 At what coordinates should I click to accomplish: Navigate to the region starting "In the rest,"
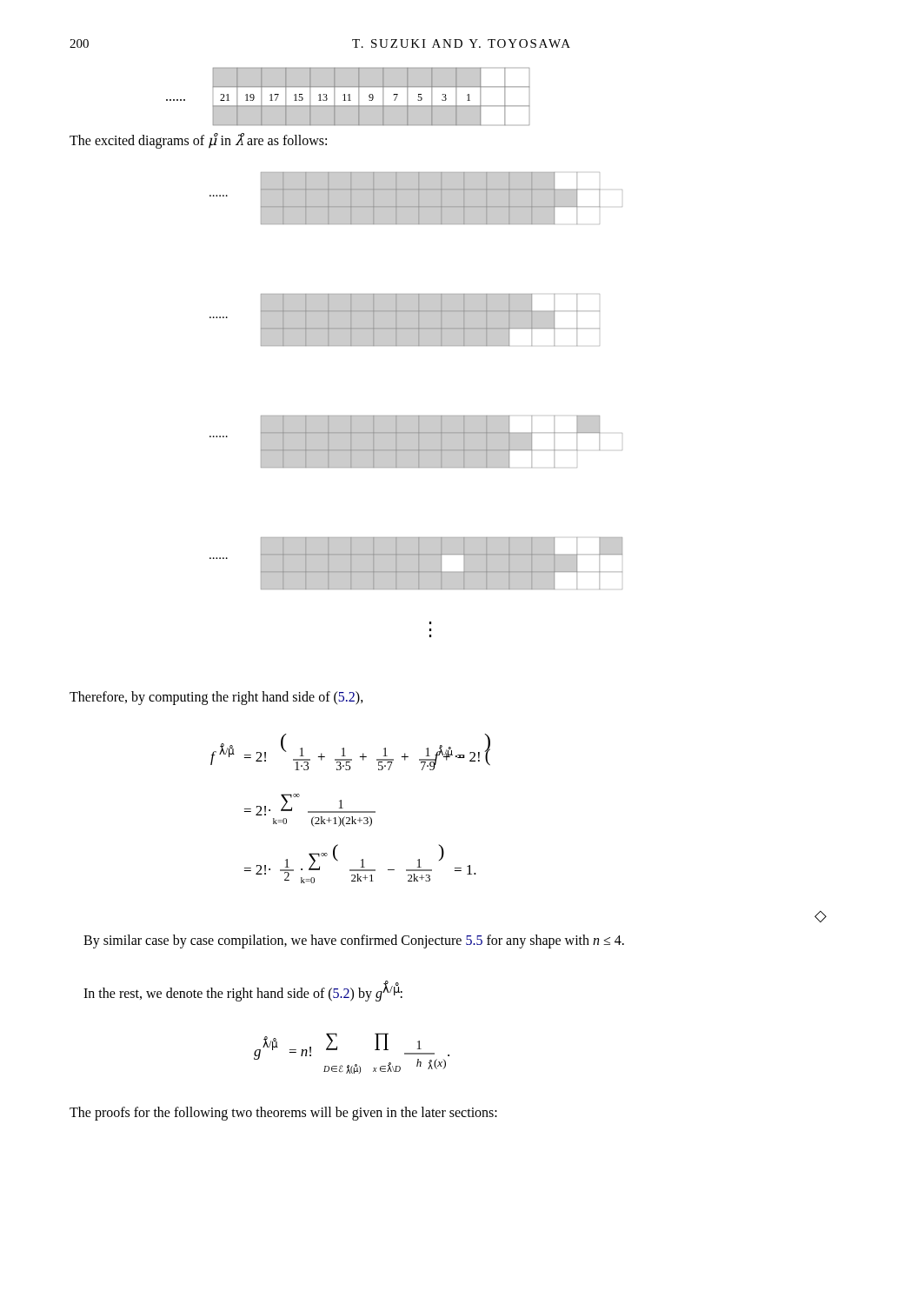point(236,992)
